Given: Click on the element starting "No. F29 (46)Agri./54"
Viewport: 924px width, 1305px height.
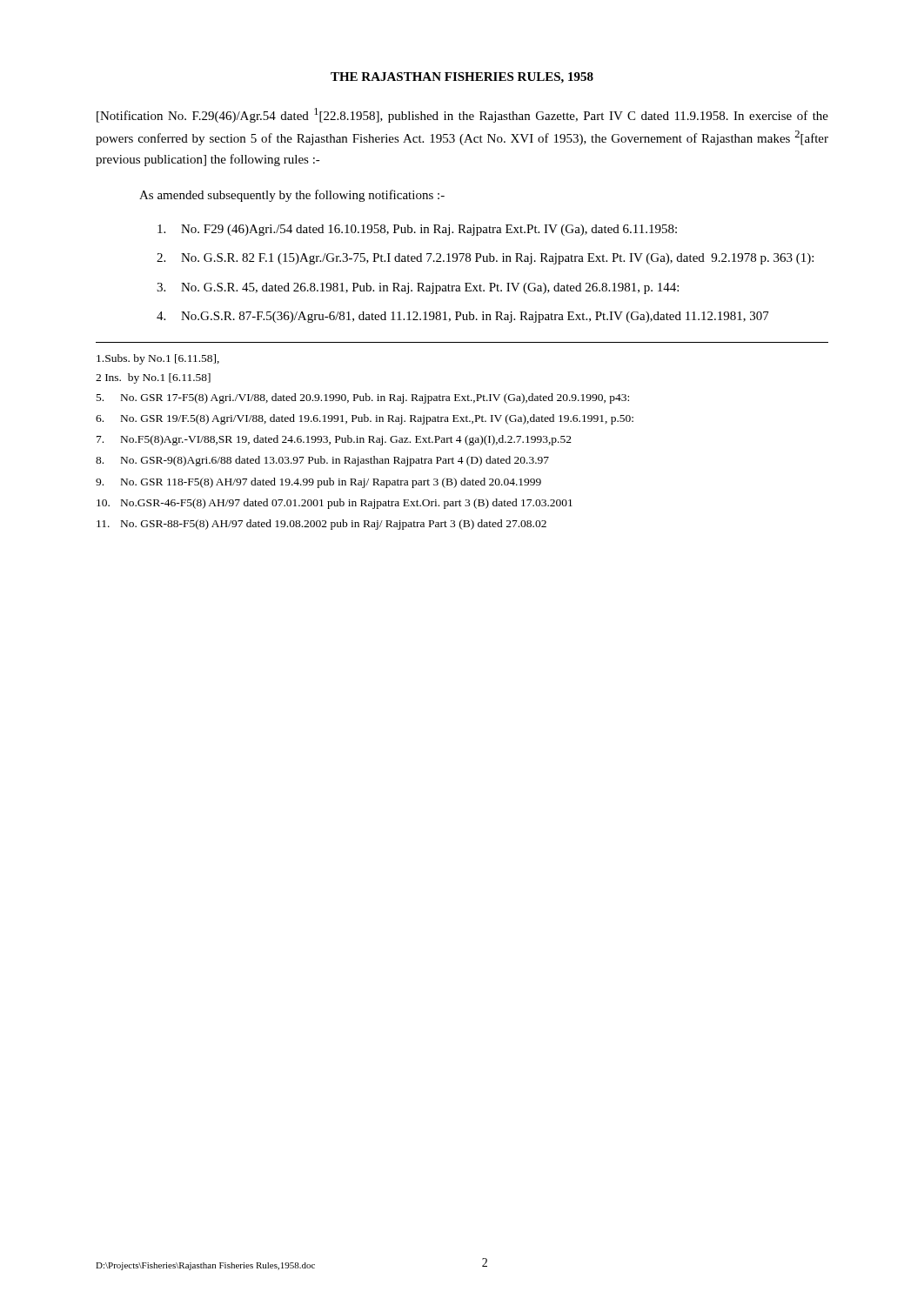Looking at the screenshot, I should pyautogui.click(x=492, y=229).
